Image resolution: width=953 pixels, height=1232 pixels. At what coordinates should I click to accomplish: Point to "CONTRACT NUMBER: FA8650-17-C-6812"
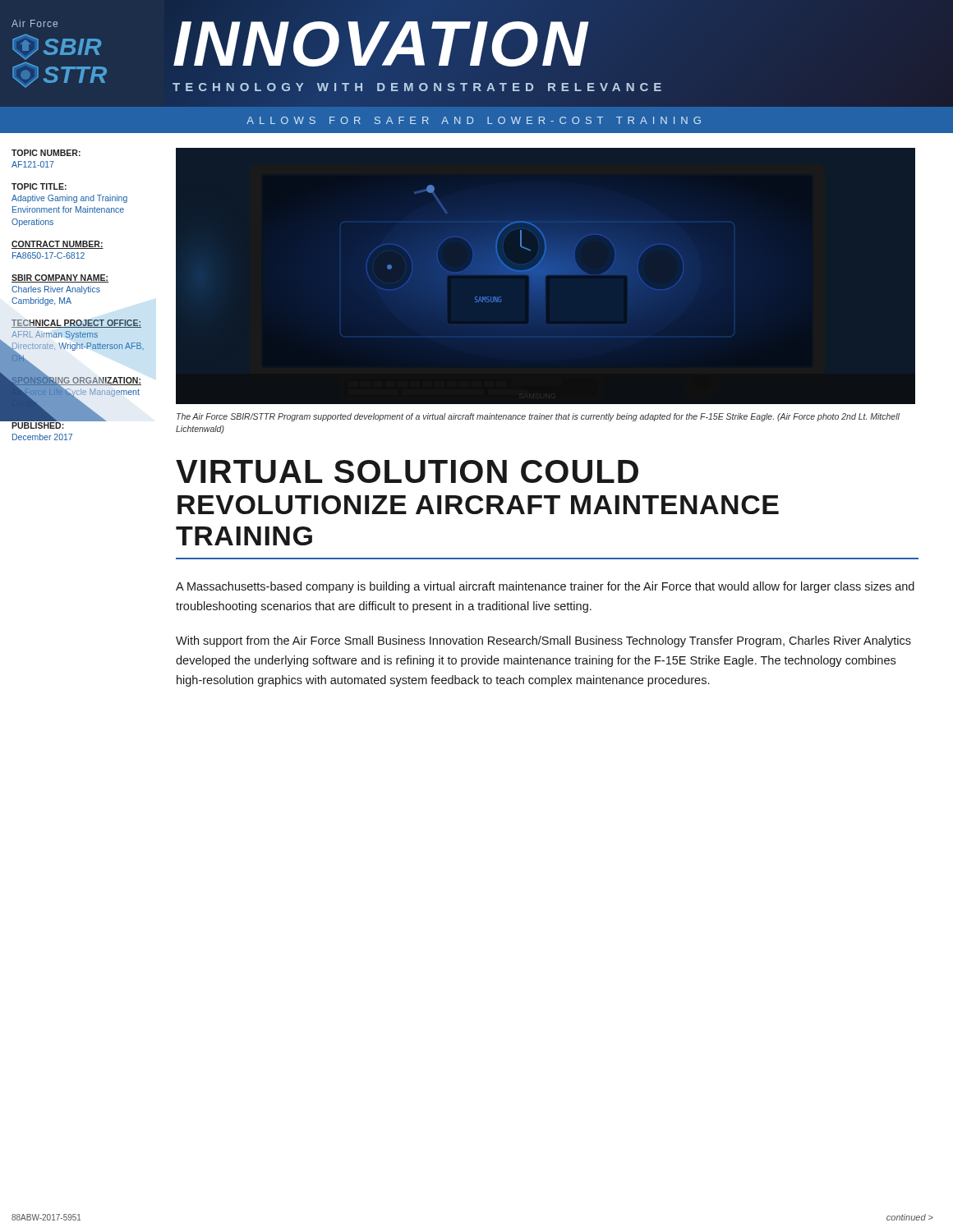tap(78, 250)
